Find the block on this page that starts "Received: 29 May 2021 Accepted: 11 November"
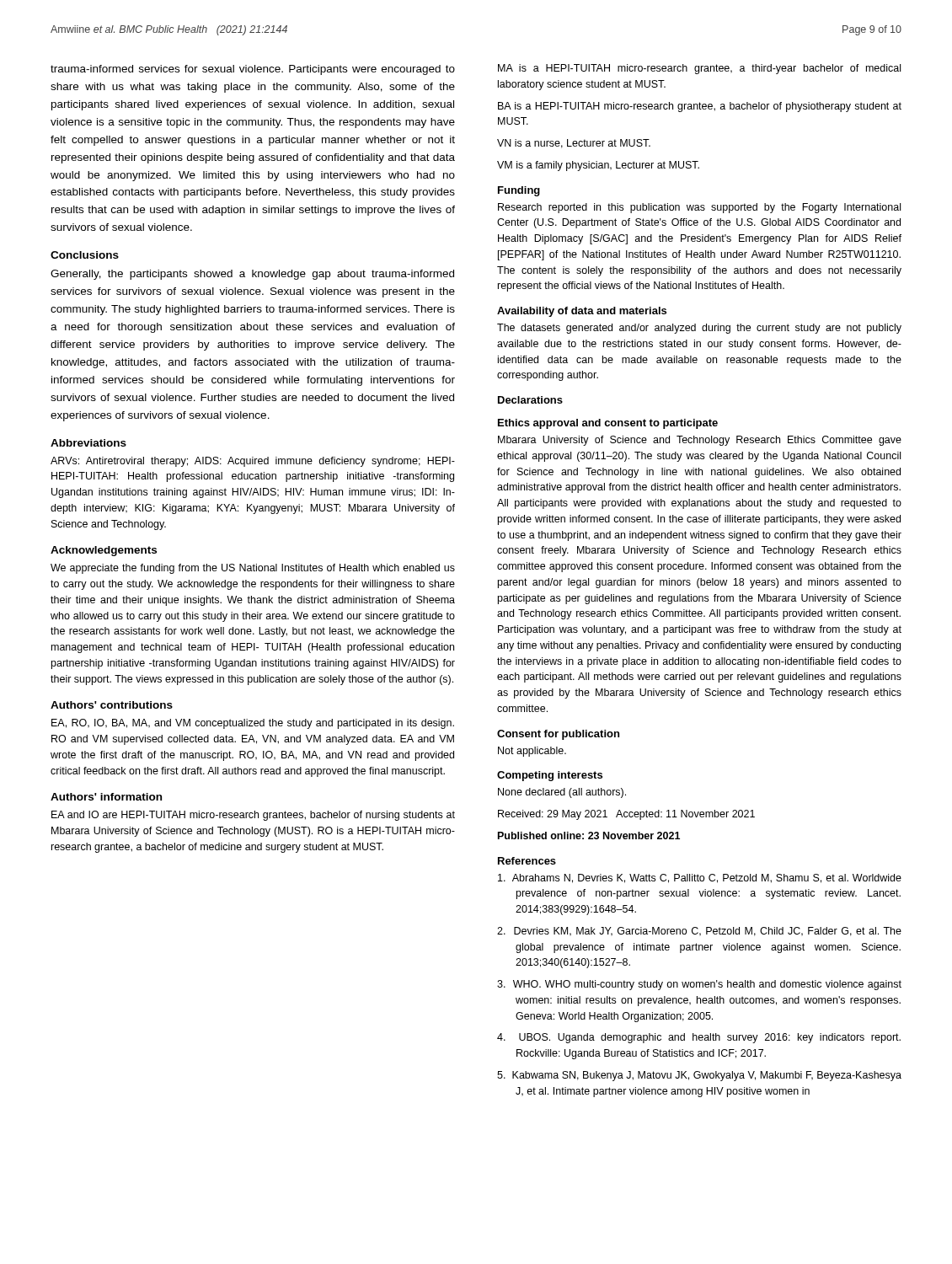952x1264 pixels. click(699, 825)
